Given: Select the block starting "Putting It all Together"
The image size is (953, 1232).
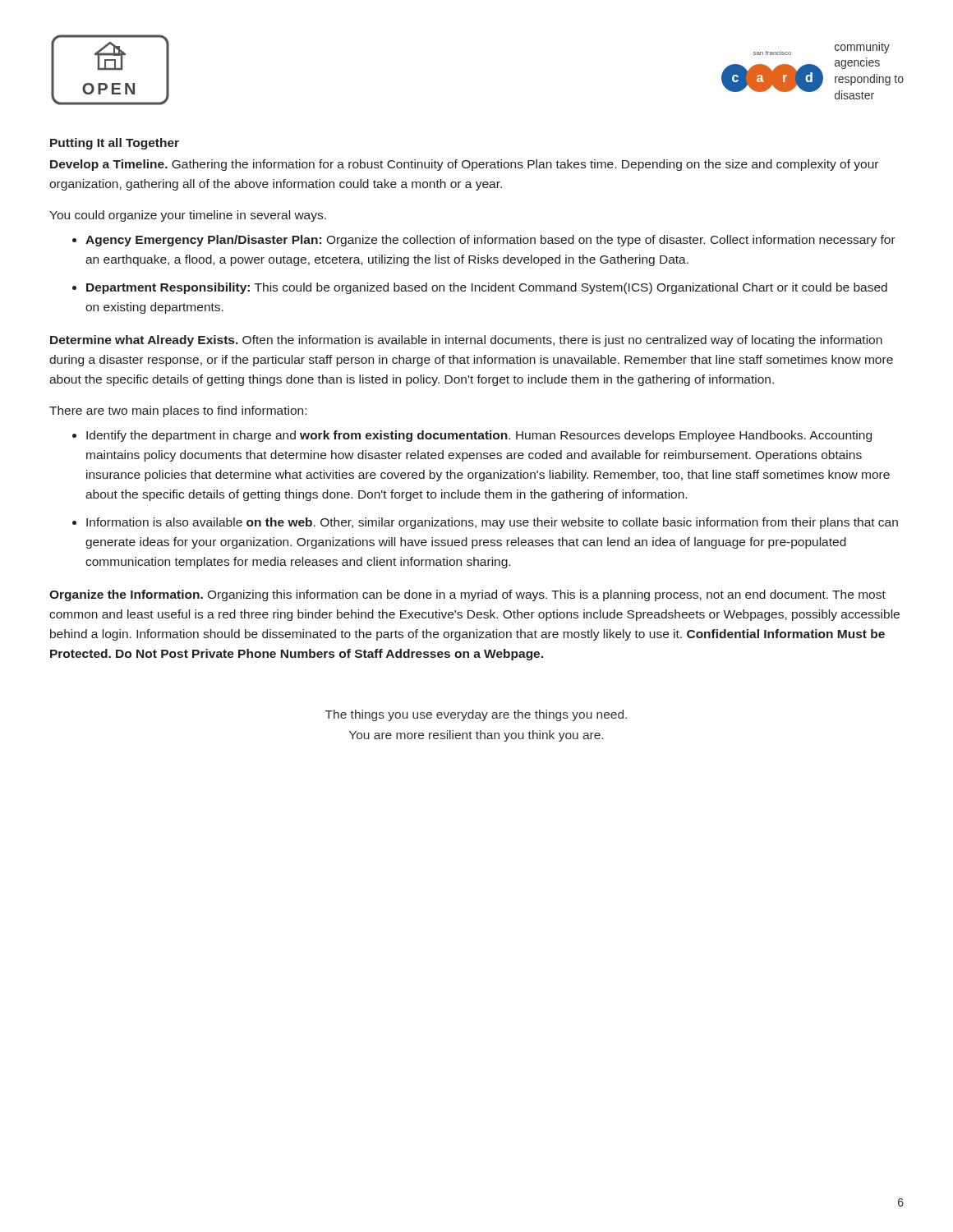Looking at the screenshot, I should pyautogui.click(x=114, y=142).
